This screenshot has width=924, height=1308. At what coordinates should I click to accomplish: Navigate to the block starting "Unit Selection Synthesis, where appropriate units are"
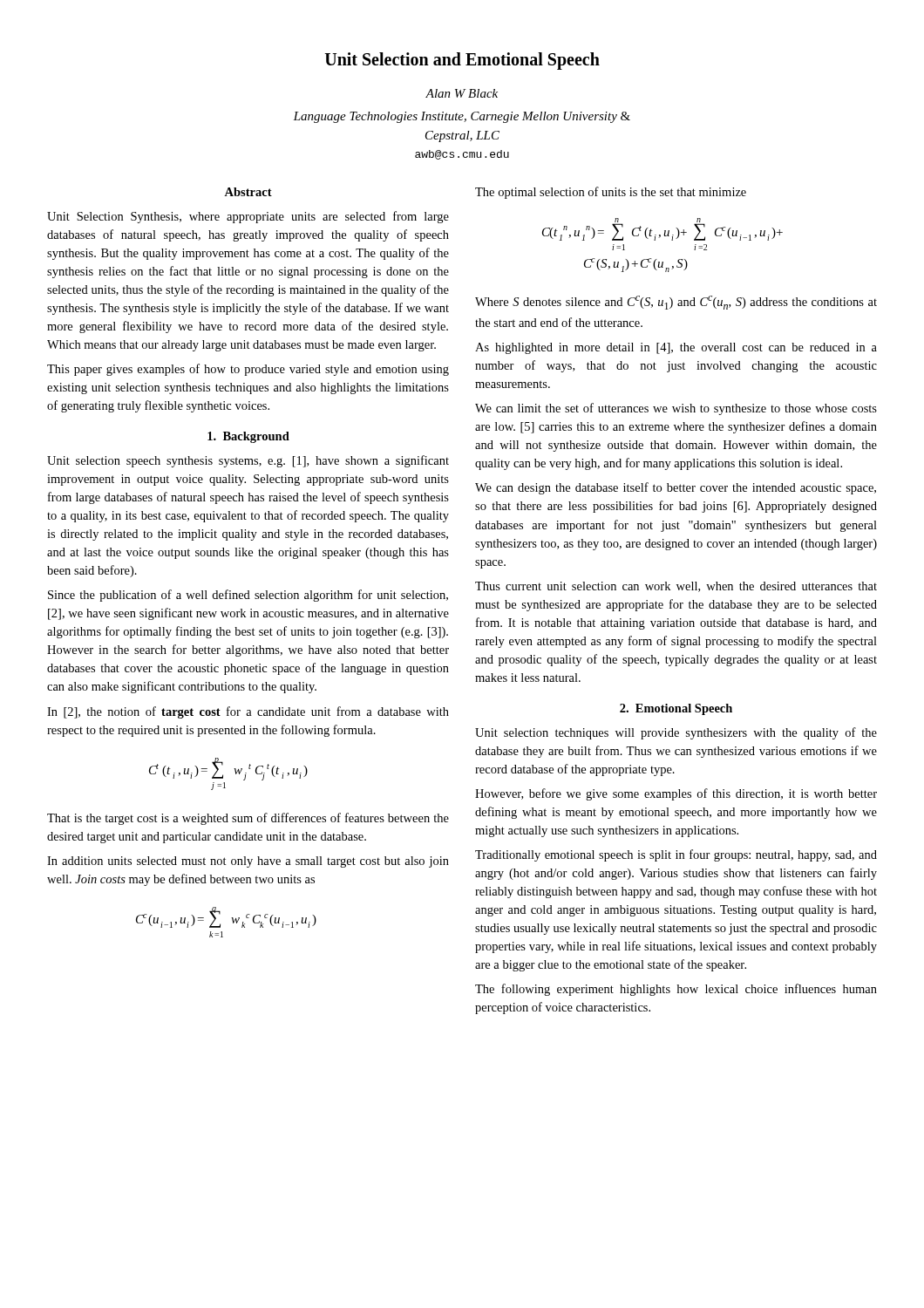(x=248, y=281)
